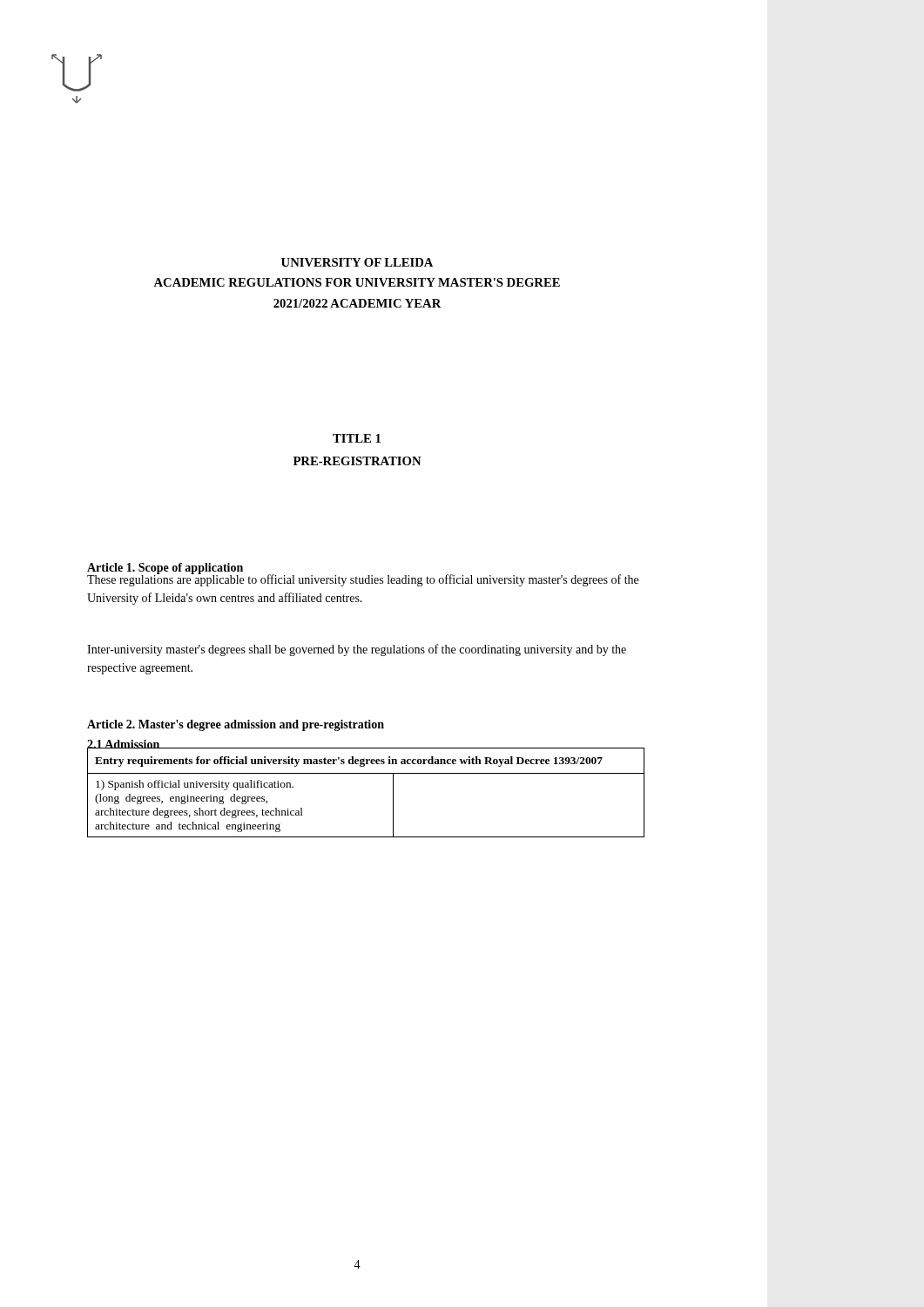Select the table that reads "Entry requirements for official university"
The height and width of the screenshot is (1307, 924).
tap(366, 792)
